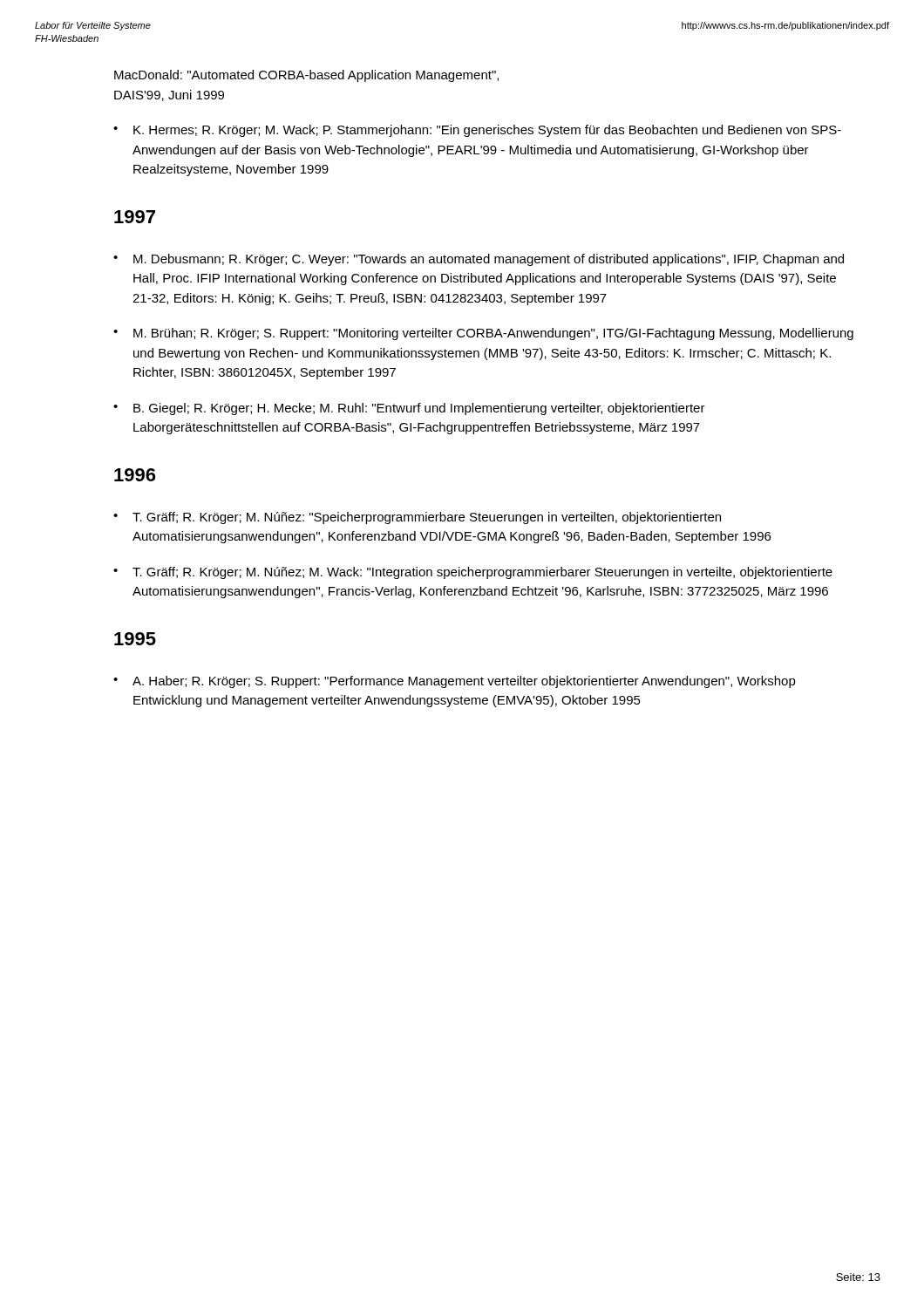Screen dimensions: 1308x924
Task: Find the list item that says "• K. Hermes; R."
Action: [484, 150]
